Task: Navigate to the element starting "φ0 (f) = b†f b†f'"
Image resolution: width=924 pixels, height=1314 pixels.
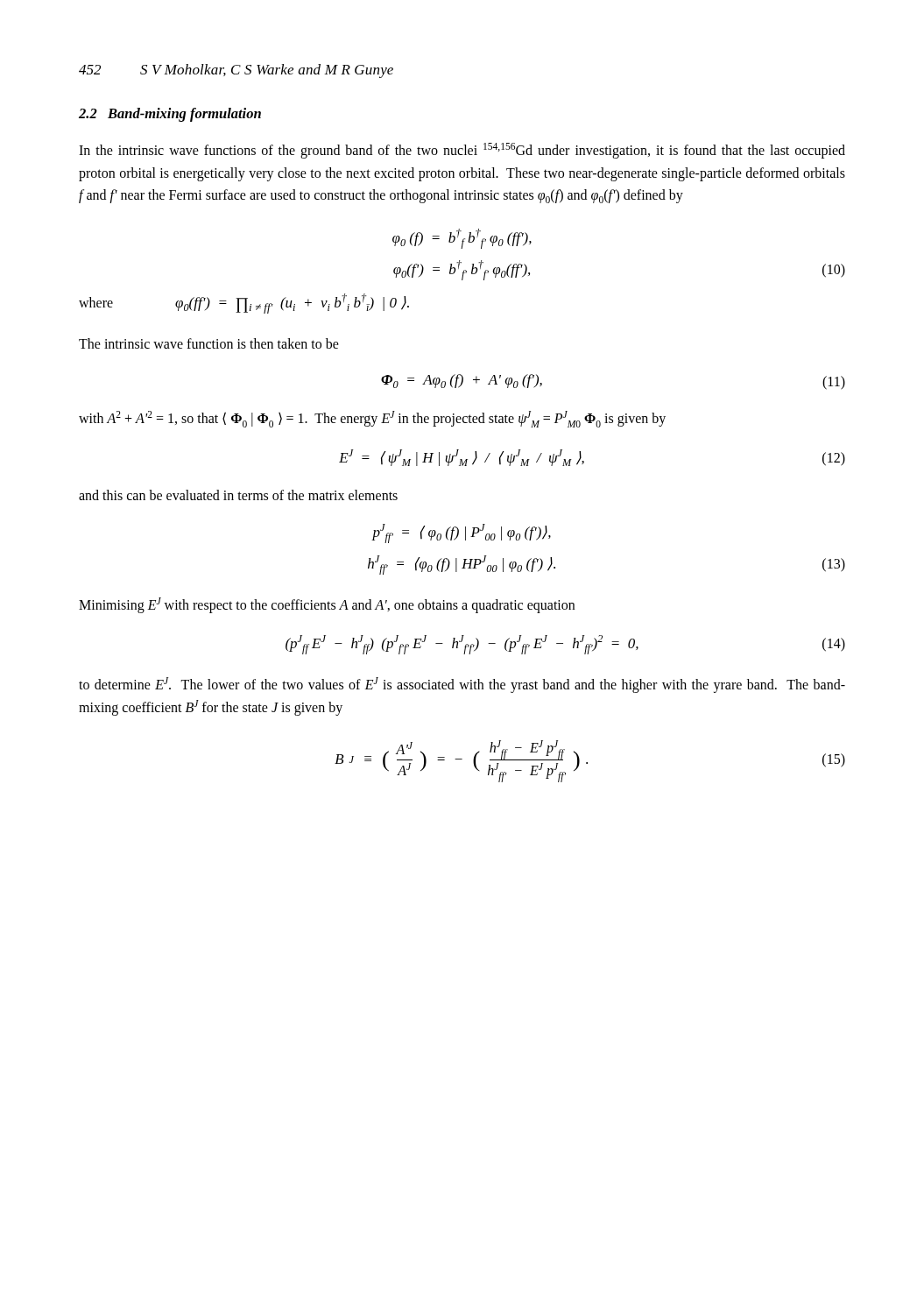Action: (x=462, y=238)
